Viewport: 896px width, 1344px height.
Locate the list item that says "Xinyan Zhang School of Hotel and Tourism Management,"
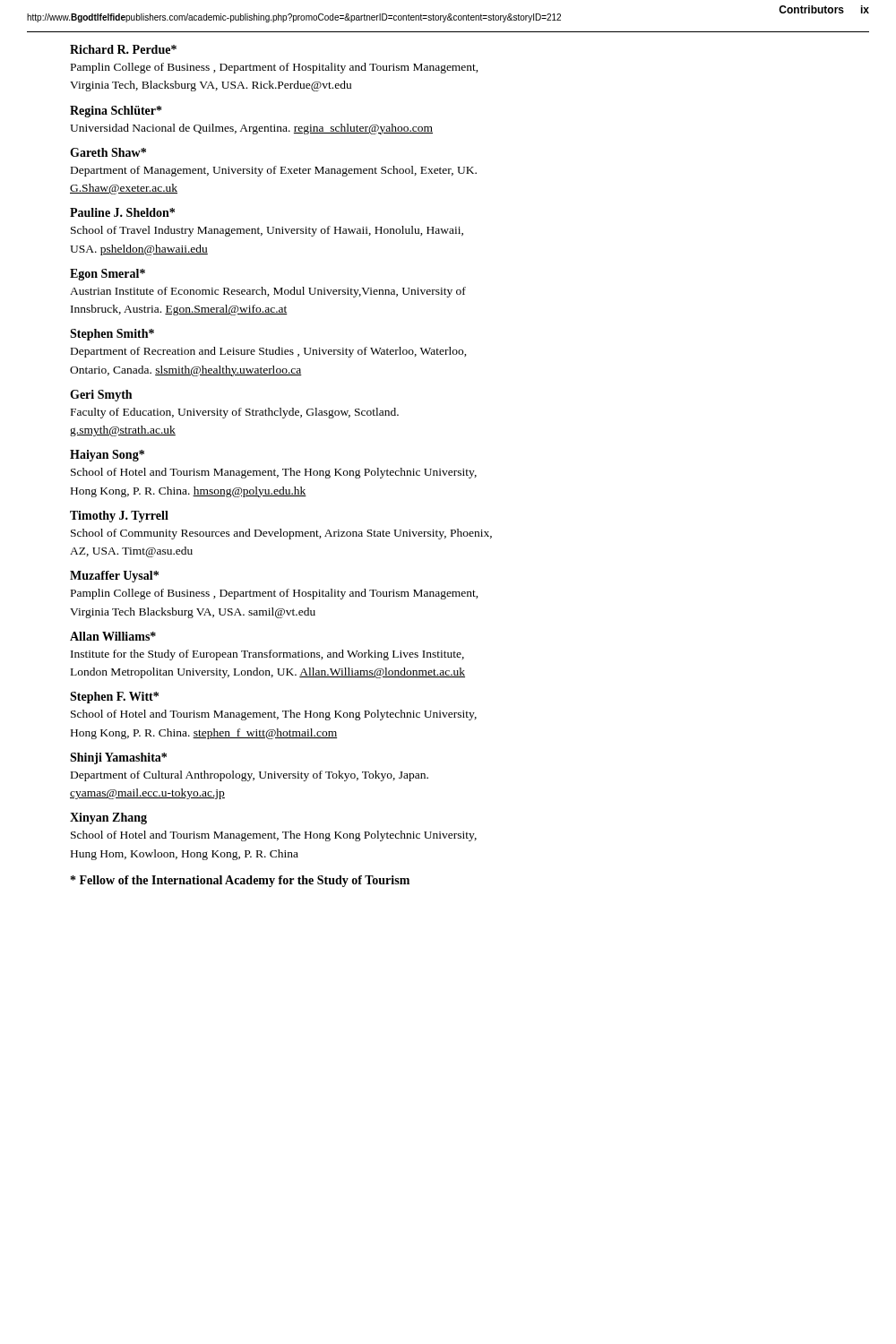(x=448, y=837)
